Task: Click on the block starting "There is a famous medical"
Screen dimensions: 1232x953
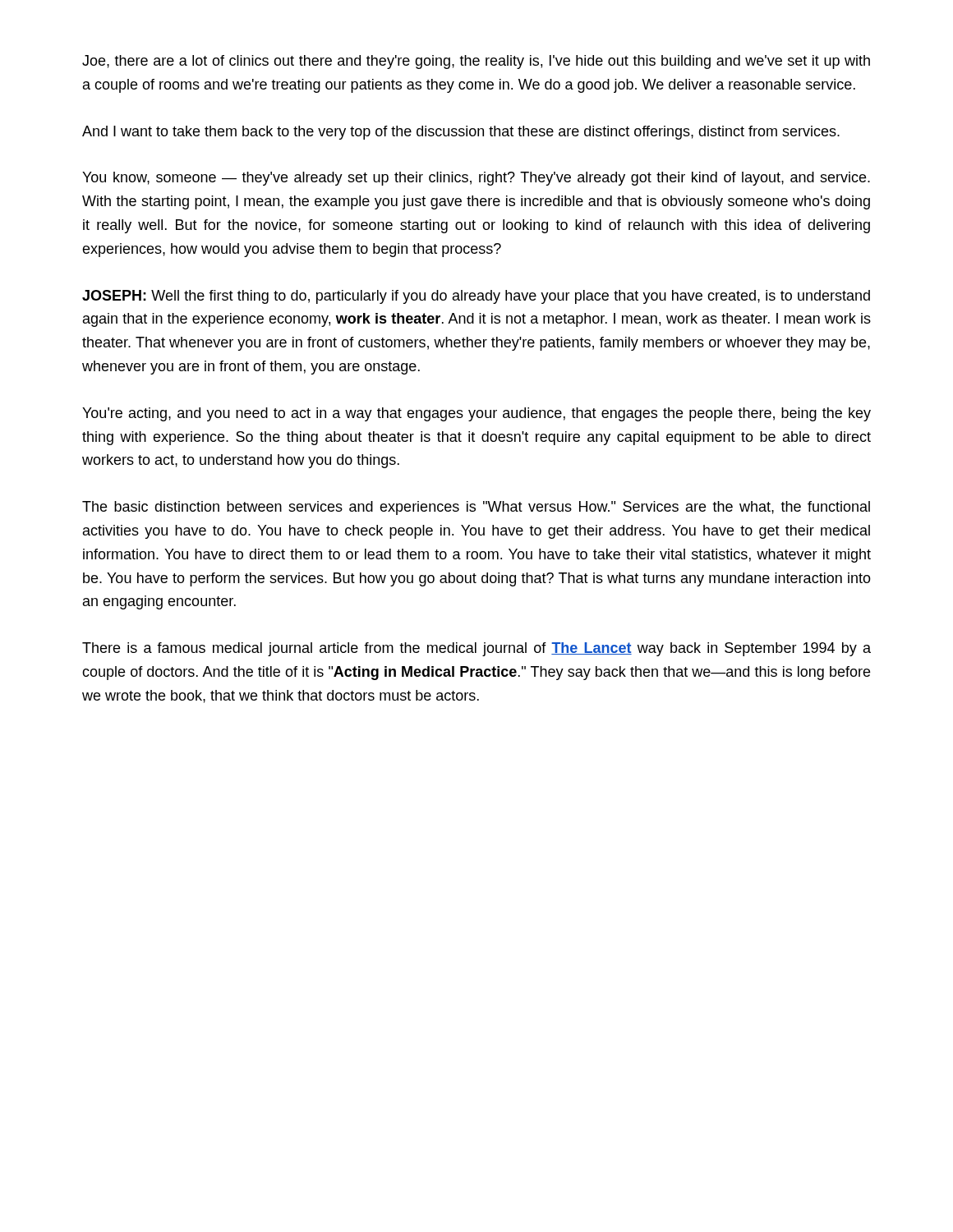Action: pos(476,672)
